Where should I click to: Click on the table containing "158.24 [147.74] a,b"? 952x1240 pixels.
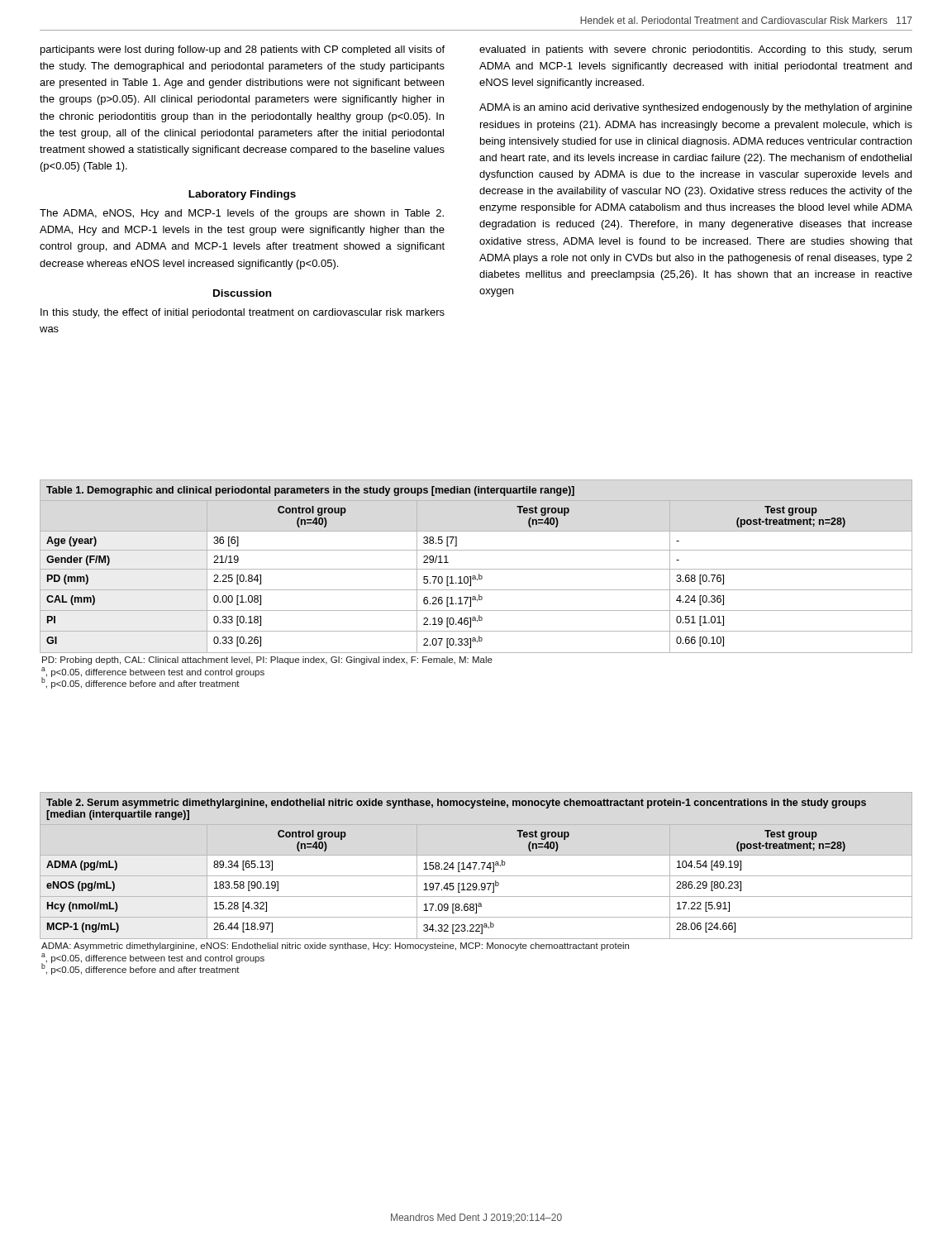coord(476,883)
